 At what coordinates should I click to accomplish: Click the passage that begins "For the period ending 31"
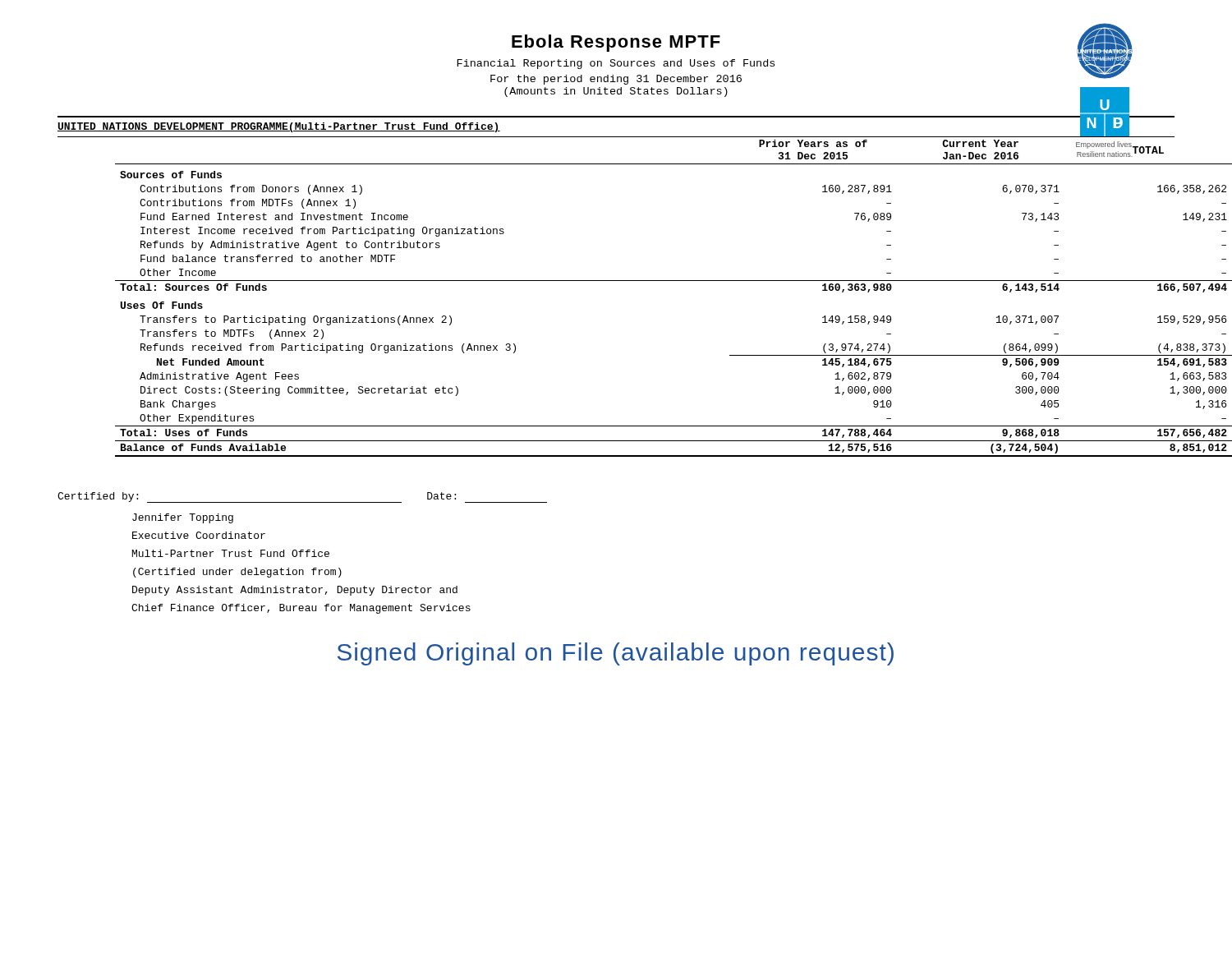click(x=616, y=85)
